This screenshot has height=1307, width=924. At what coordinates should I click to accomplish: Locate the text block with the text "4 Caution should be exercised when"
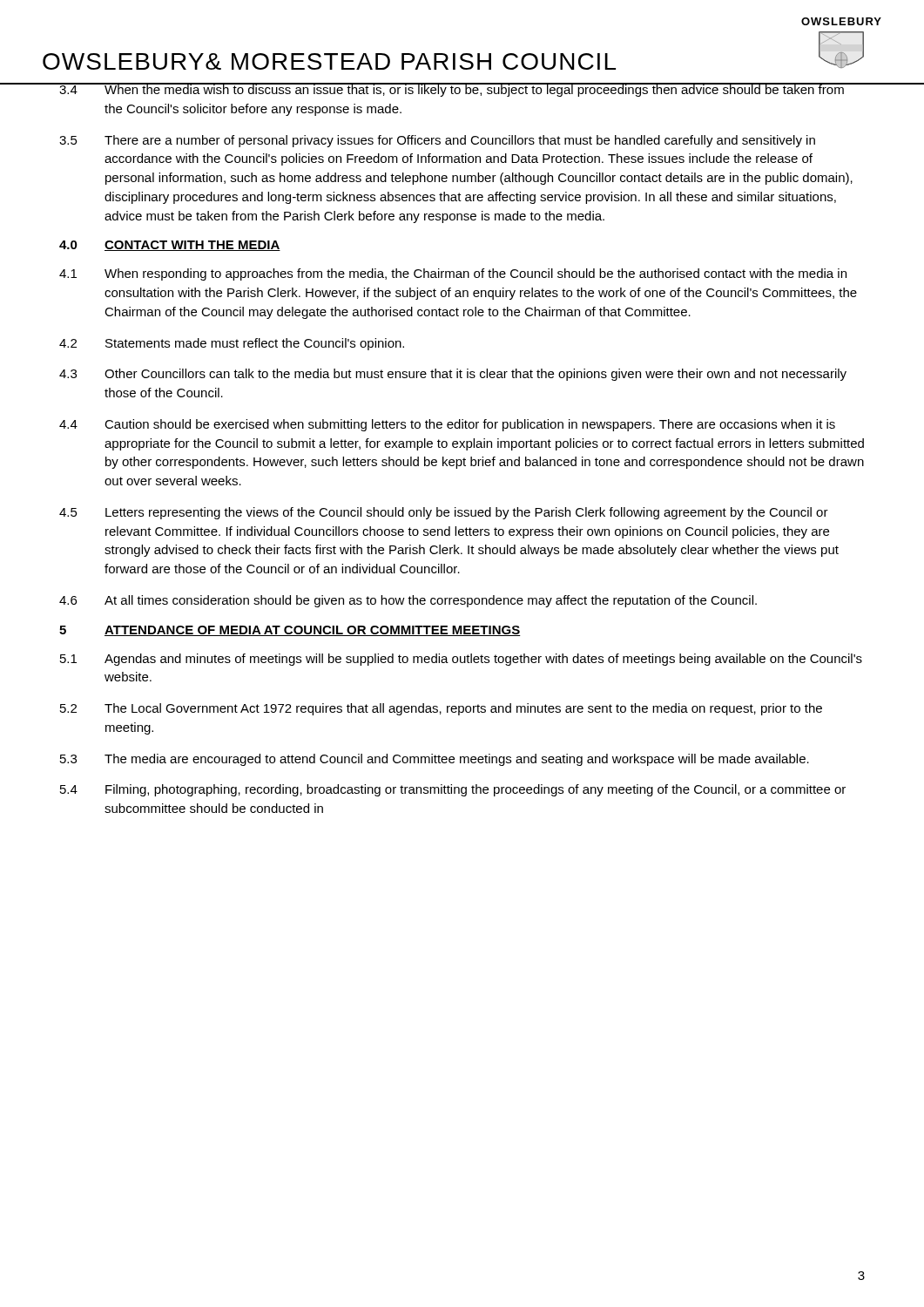(x=462, y=452)
